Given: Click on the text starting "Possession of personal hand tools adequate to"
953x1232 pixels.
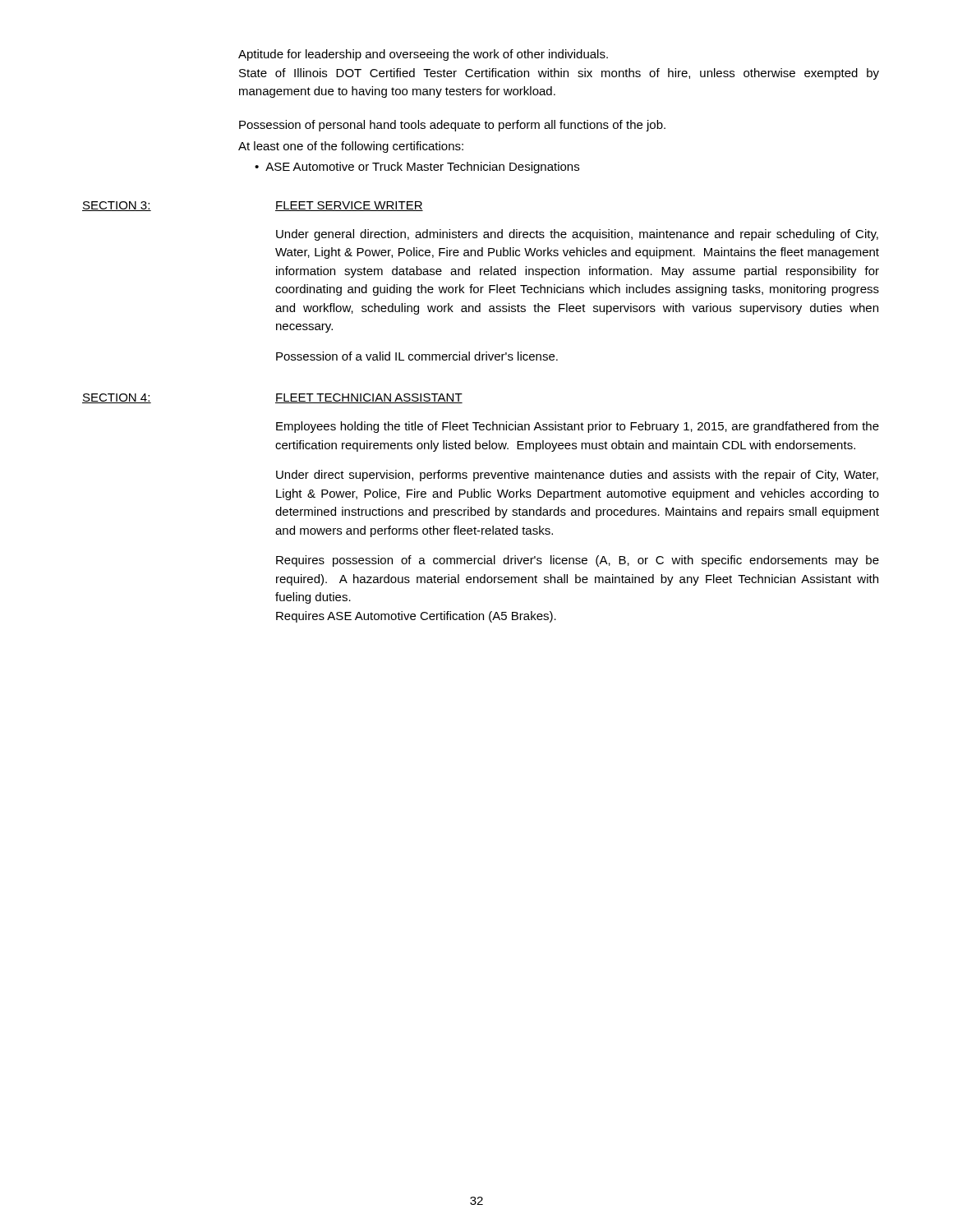Looking at the screenshot, I should [452, 124].
